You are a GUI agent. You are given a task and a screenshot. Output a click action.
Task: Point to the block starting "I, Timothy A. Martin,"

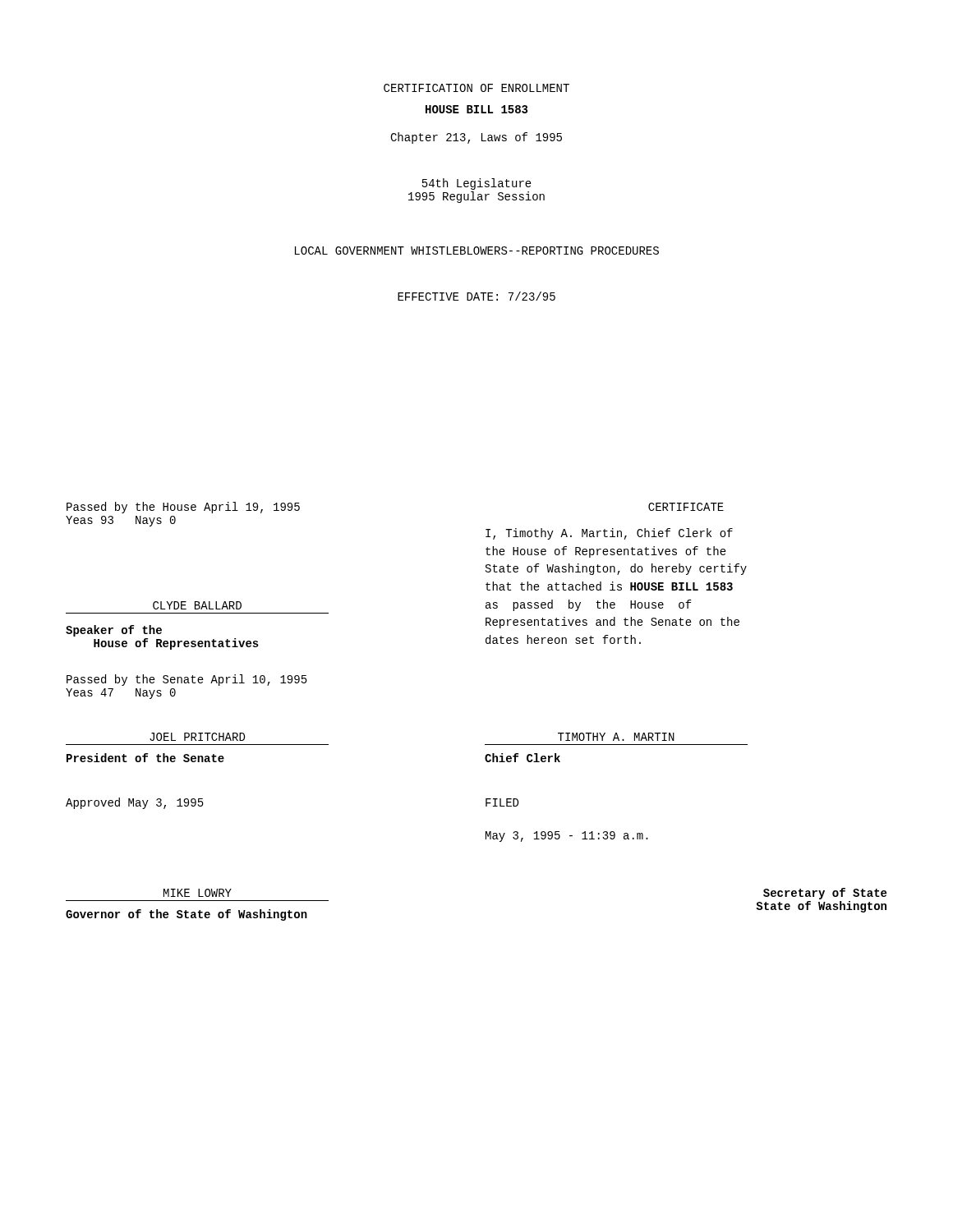click(616, 587)
